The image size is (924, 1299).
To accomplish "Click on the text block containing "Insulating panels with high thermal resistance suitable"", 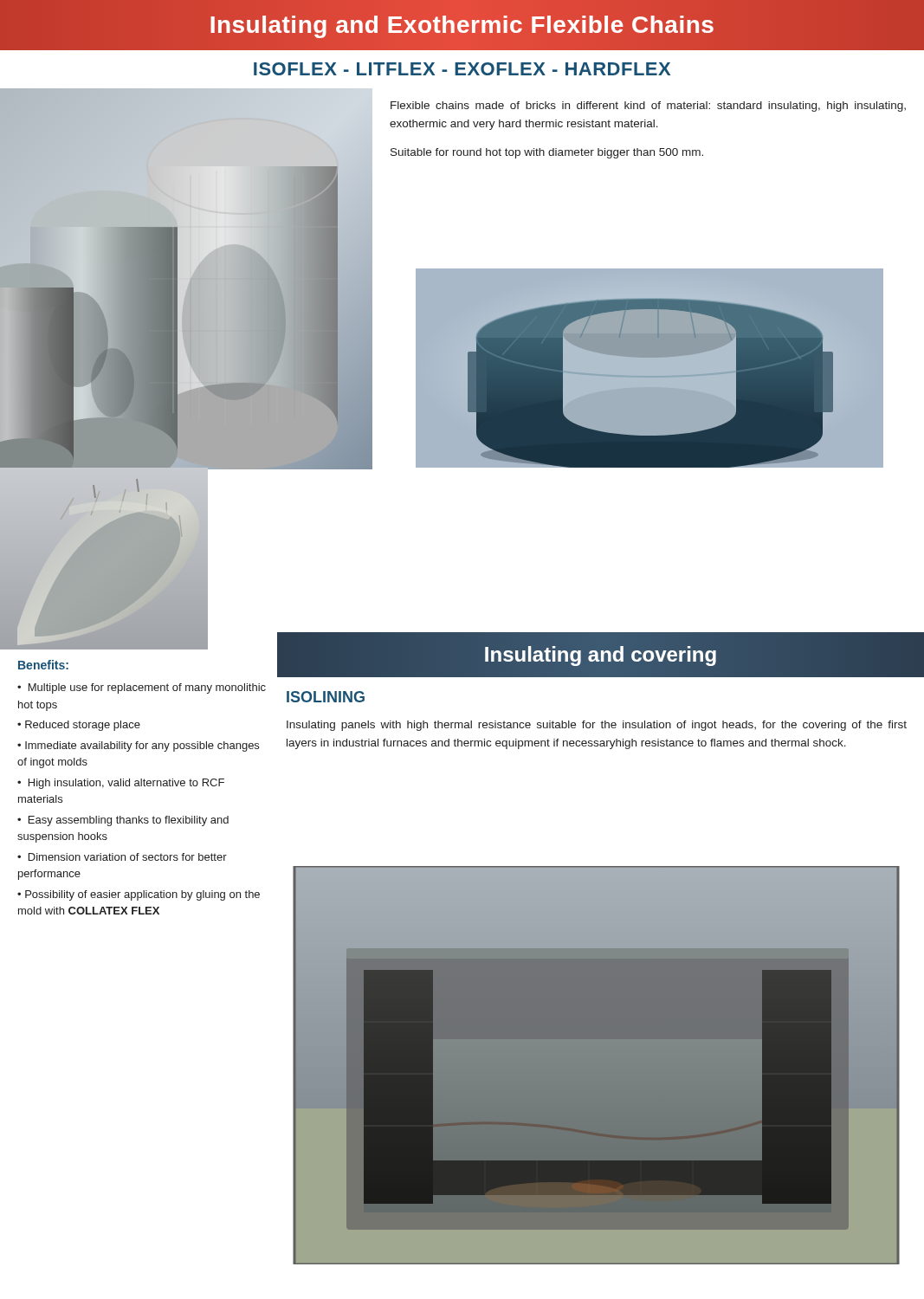I will coord(596,734).
